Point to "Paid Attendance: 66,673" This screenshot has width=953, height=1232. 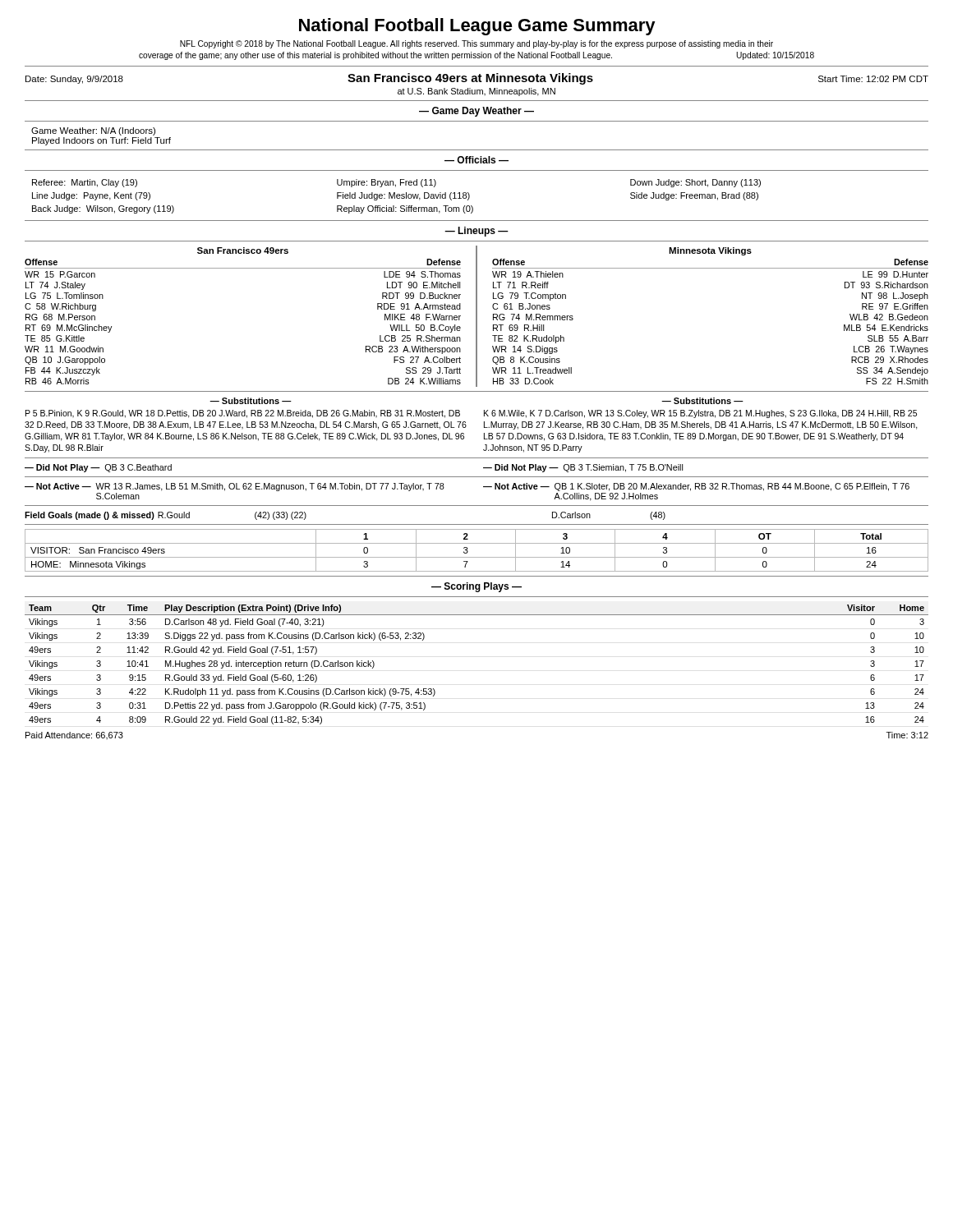coord(74,735)
